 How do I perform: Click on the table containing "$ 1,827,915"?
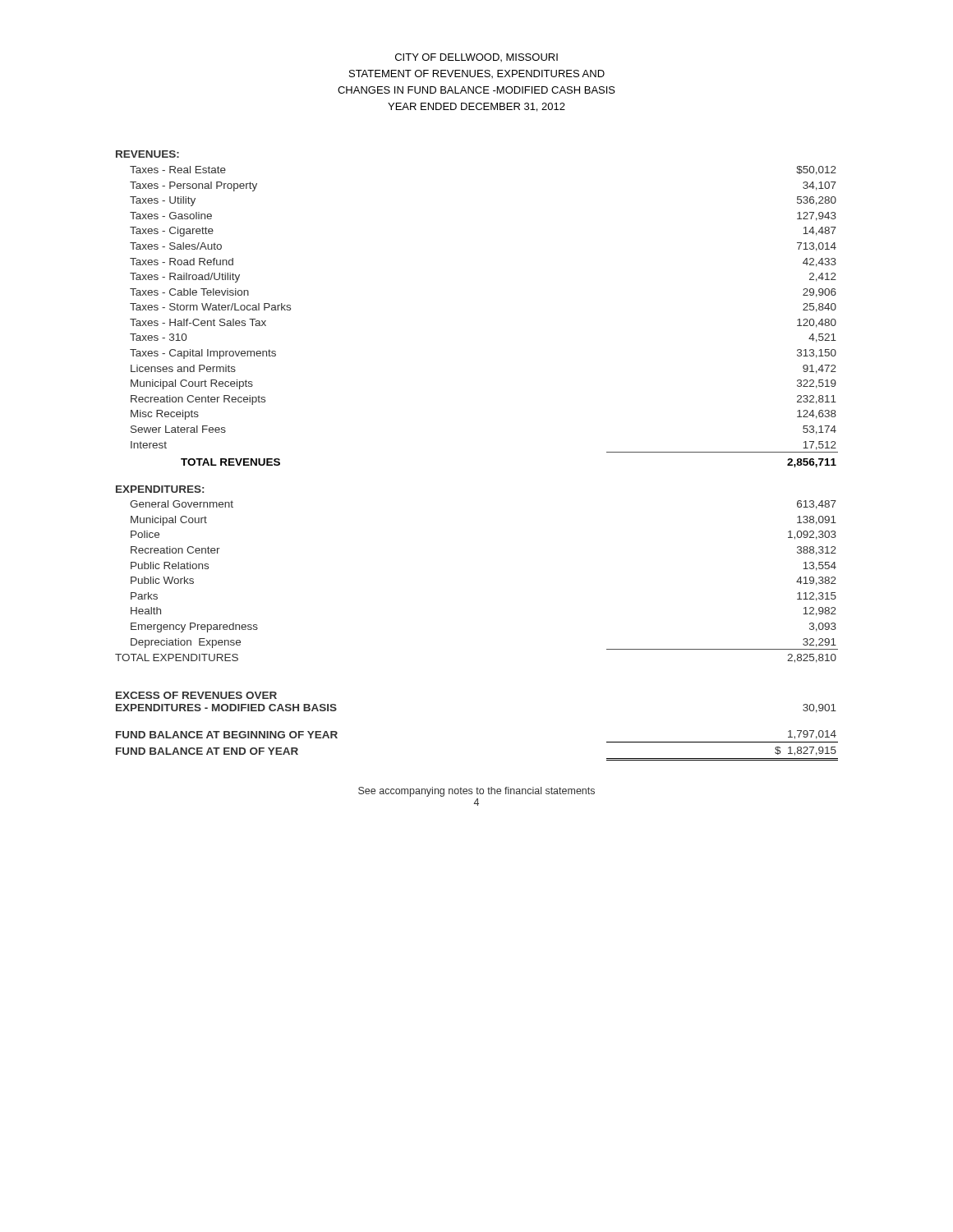tap(476, 453)
